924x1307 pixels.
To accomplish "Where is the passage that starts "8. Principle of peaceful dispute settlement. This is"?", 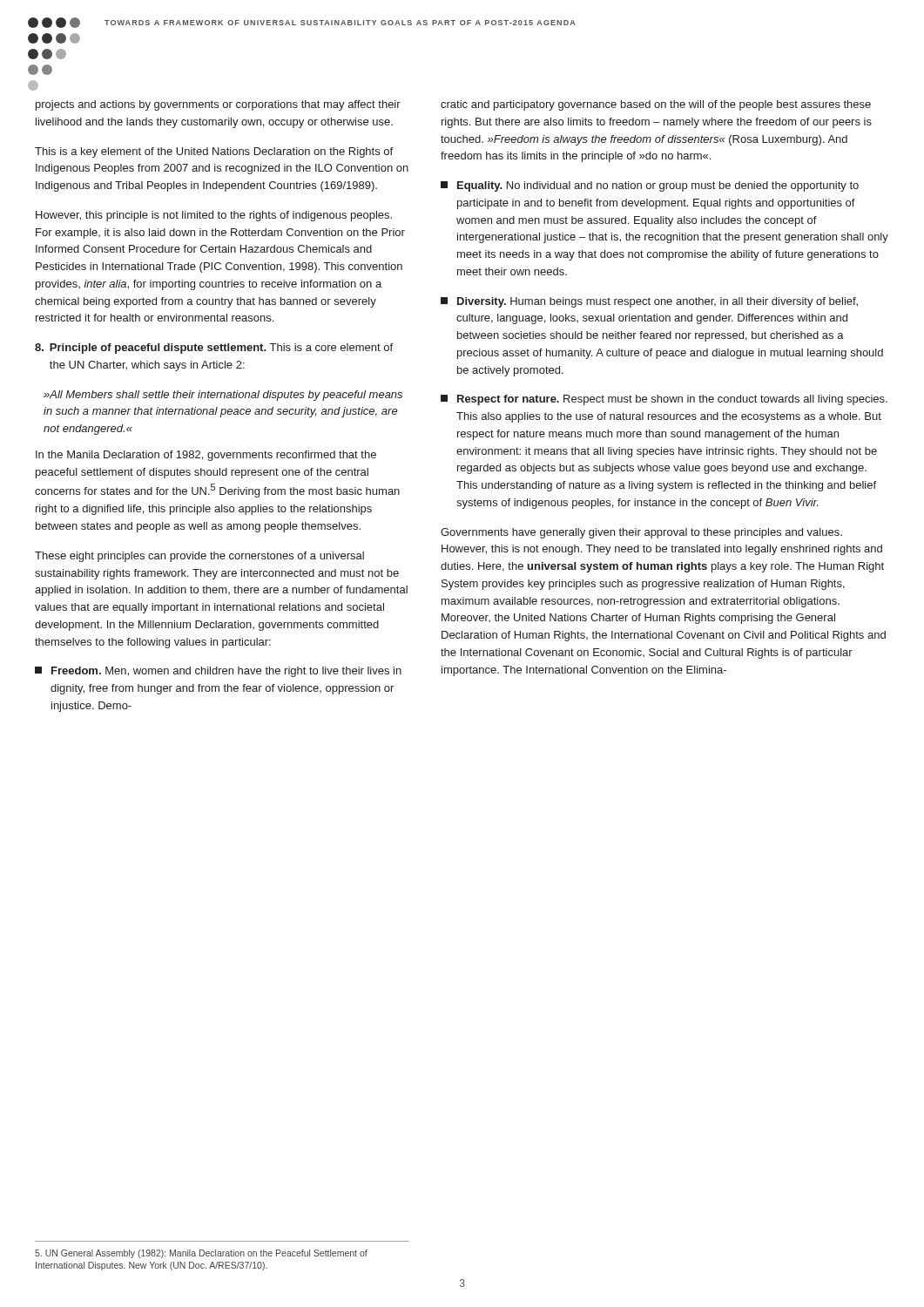I will [222, 356].
